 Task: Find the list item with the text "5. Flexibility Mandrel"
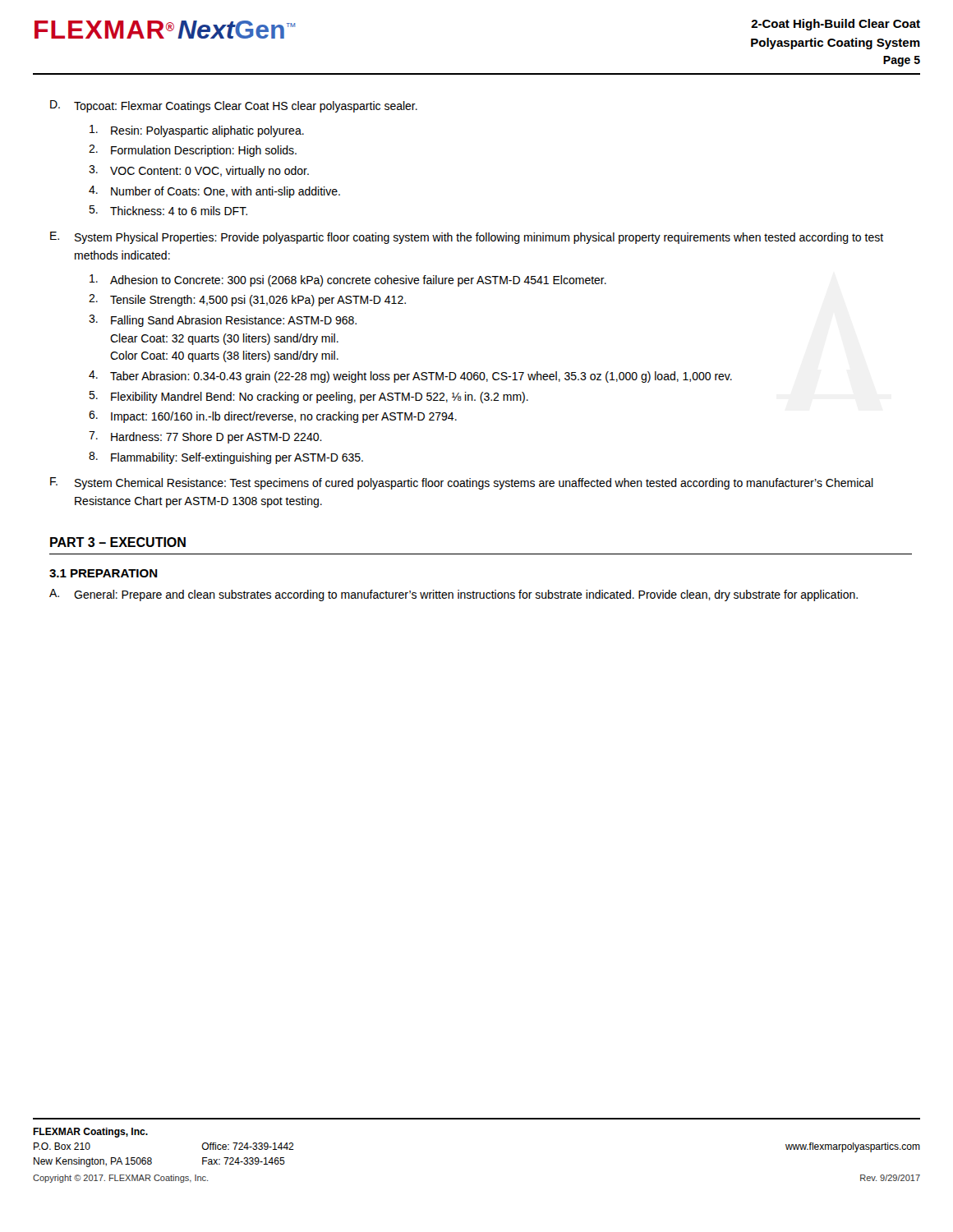pos(500,397)
